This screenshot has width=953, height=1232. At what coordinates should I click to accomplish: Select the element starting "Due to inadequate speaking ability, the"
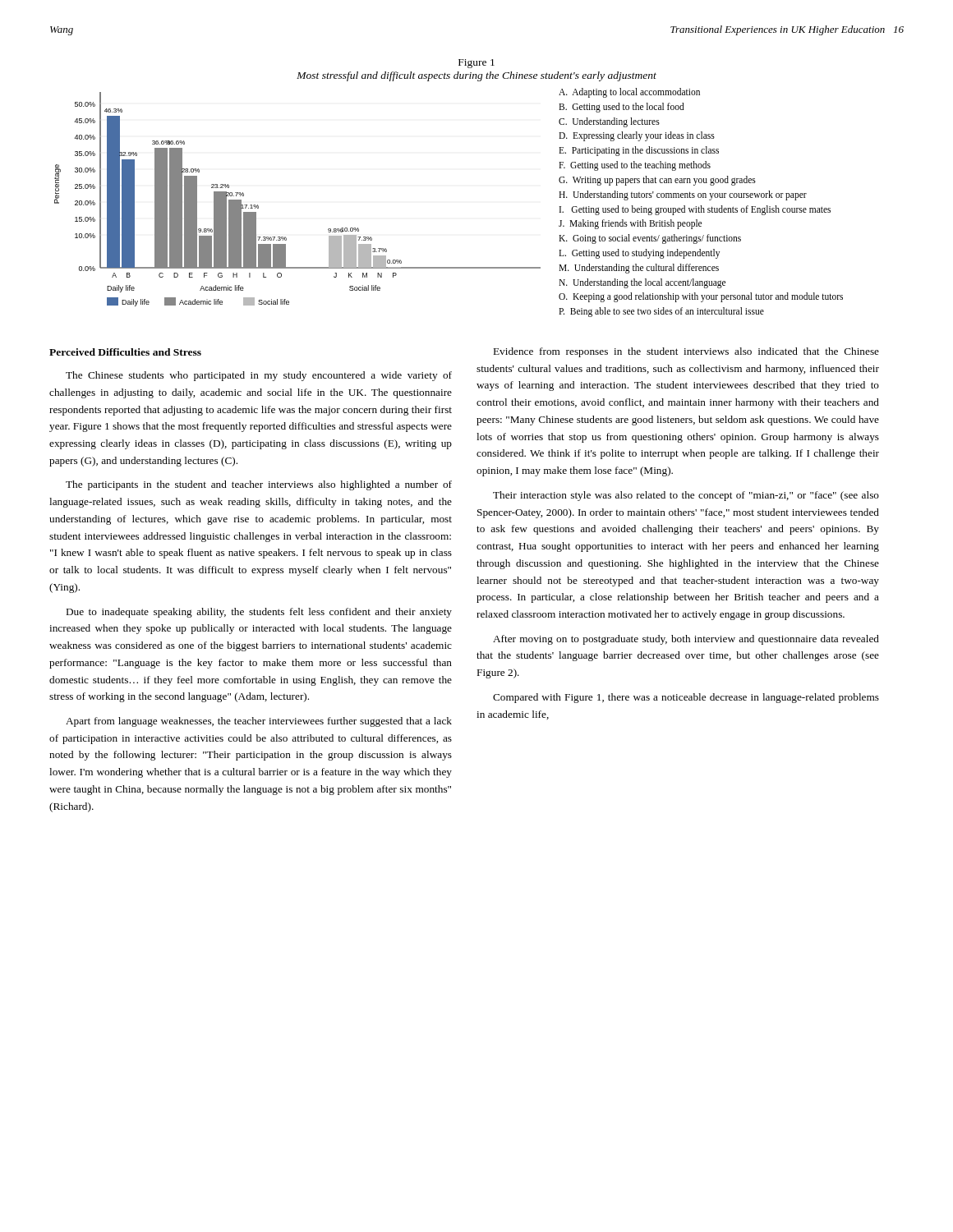(251, 654)
